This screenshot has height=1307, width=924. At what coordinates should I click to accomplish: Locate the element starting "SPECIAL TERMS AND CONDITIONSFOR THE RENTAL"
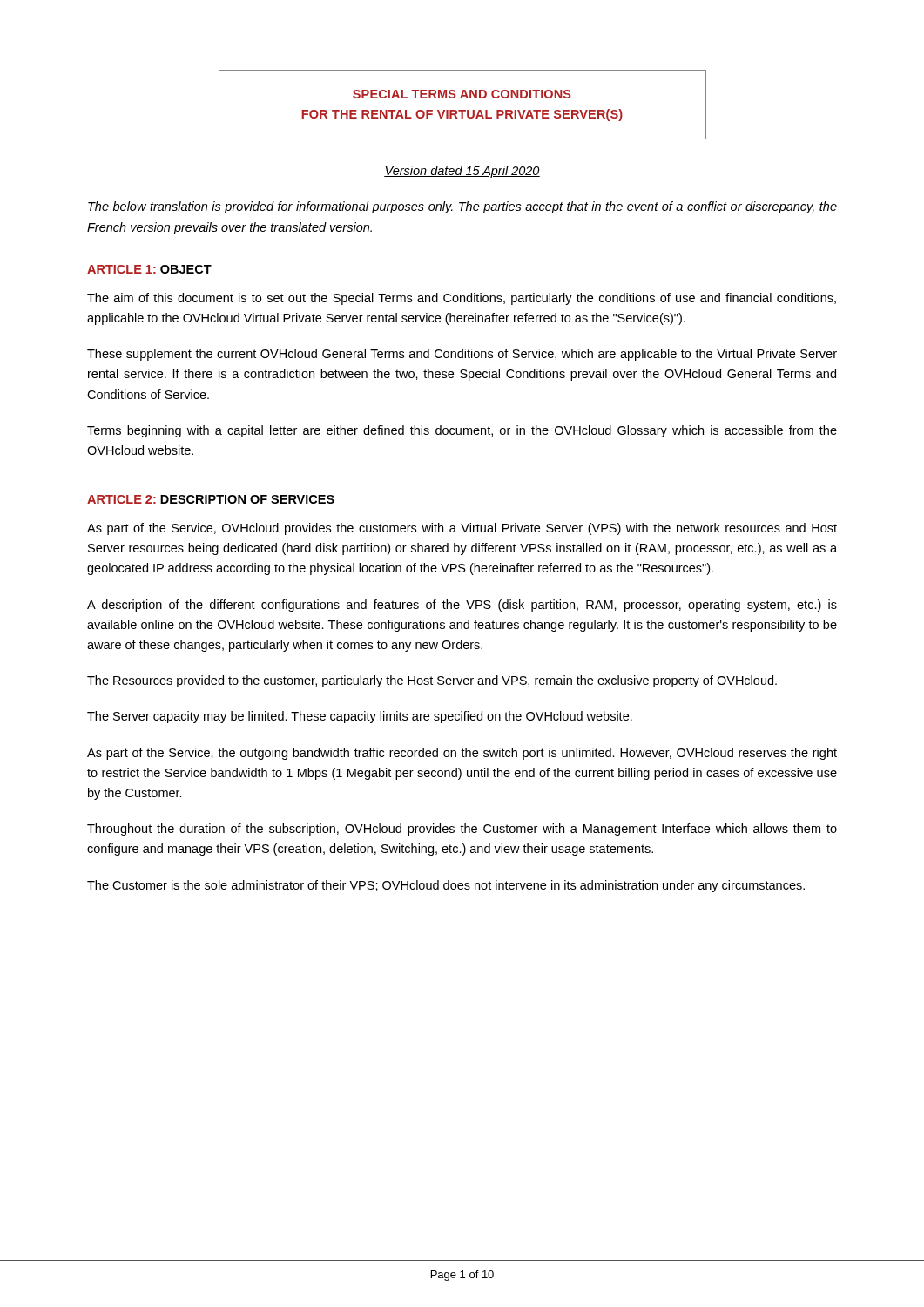[x=462, y=105]
